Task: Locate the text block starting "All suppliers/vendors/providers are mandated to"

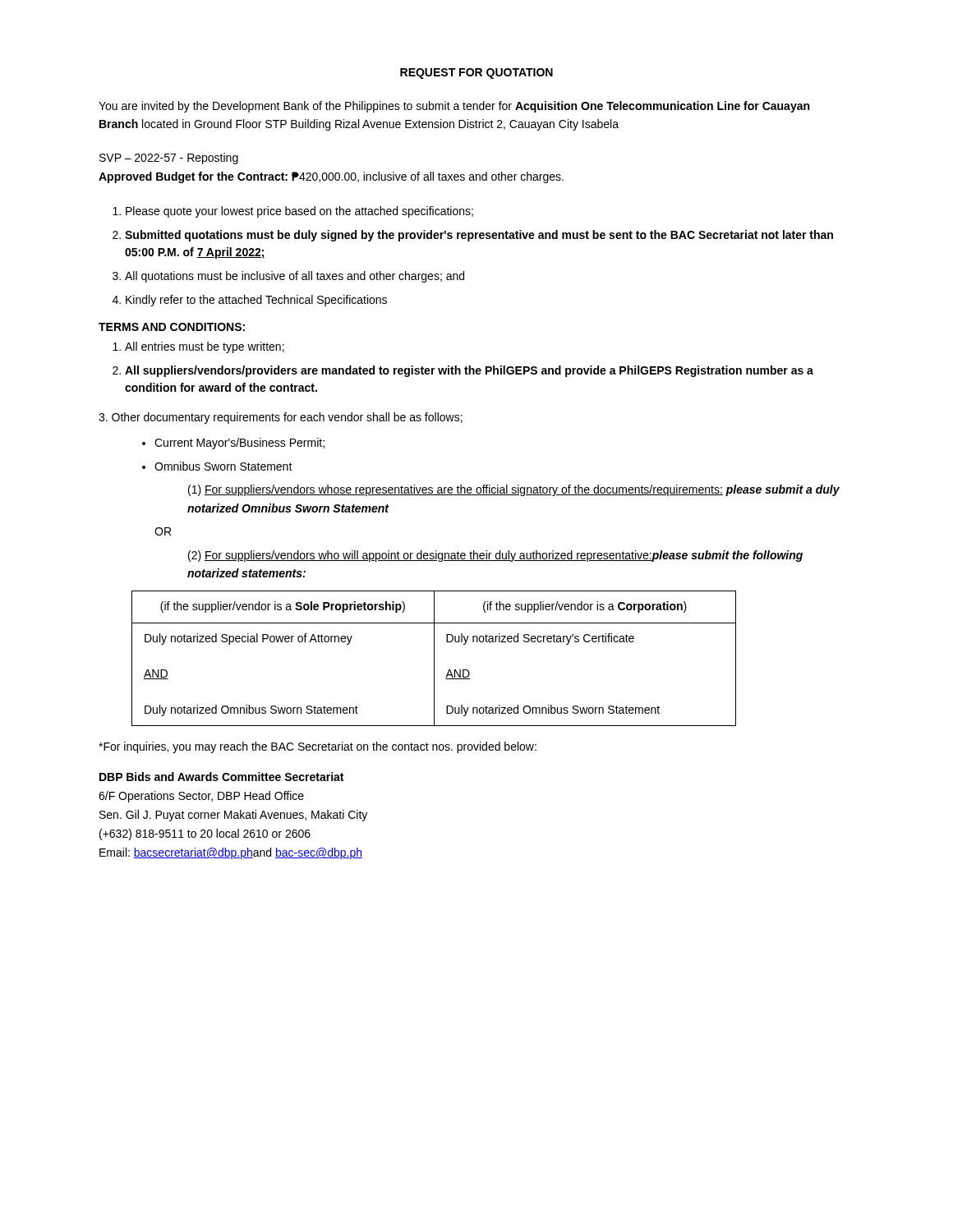Action: point(469,379)
